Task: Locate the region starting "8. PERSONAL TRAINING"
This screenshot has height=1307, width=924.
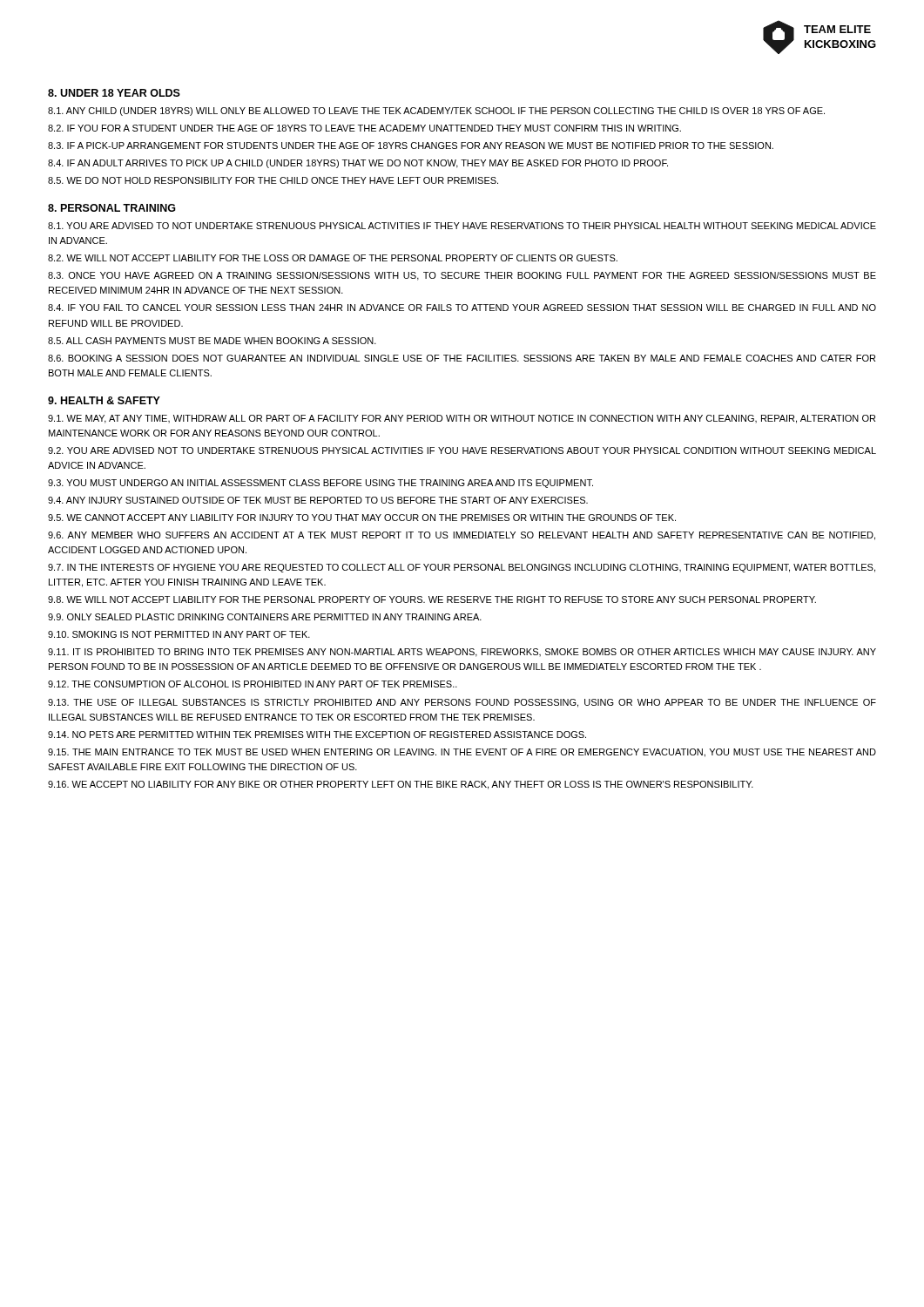Action: [x=112, y=208]
